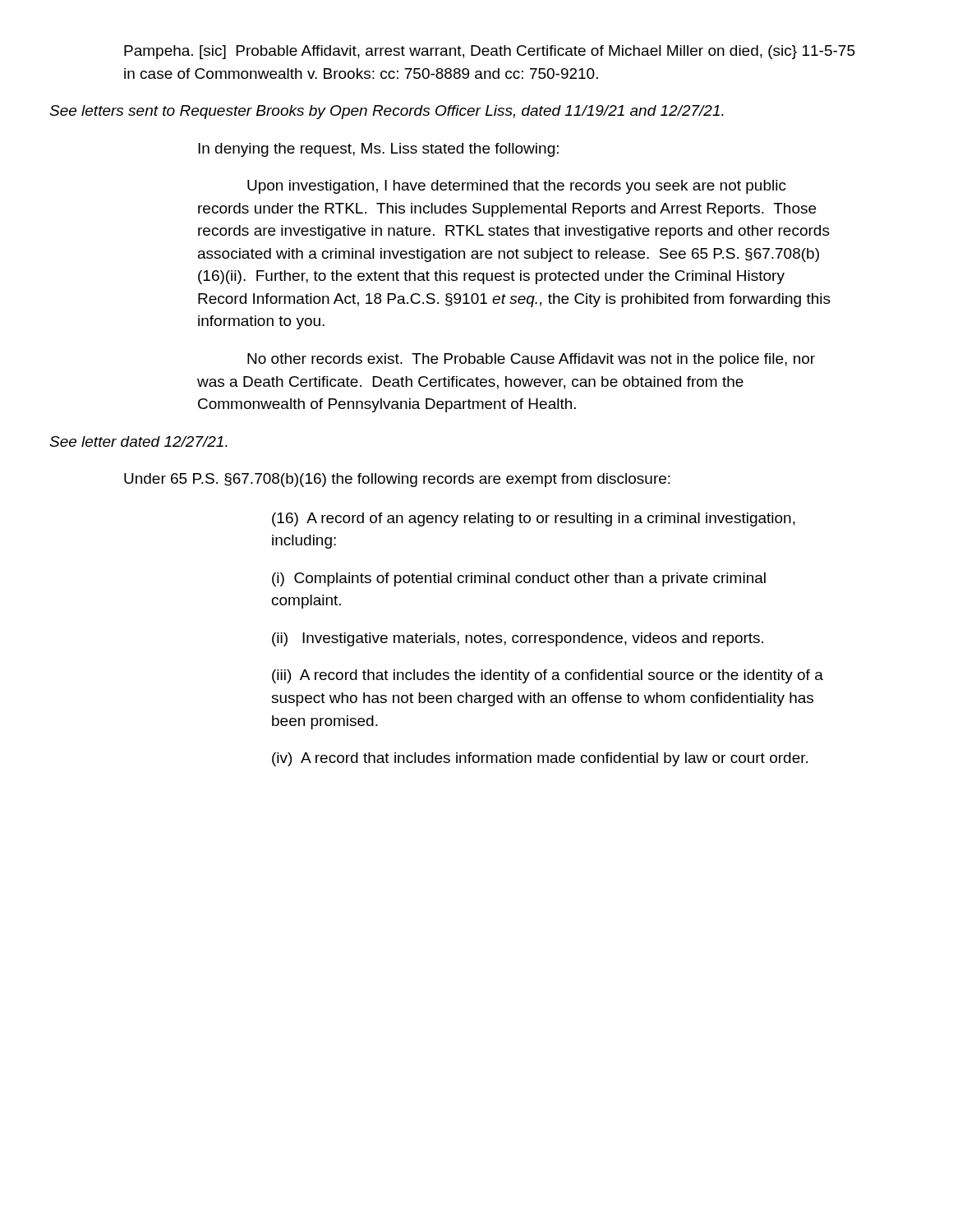
Task: Where is the passage that starts "Upon investigation, I have"?
Action: point(518,253)
